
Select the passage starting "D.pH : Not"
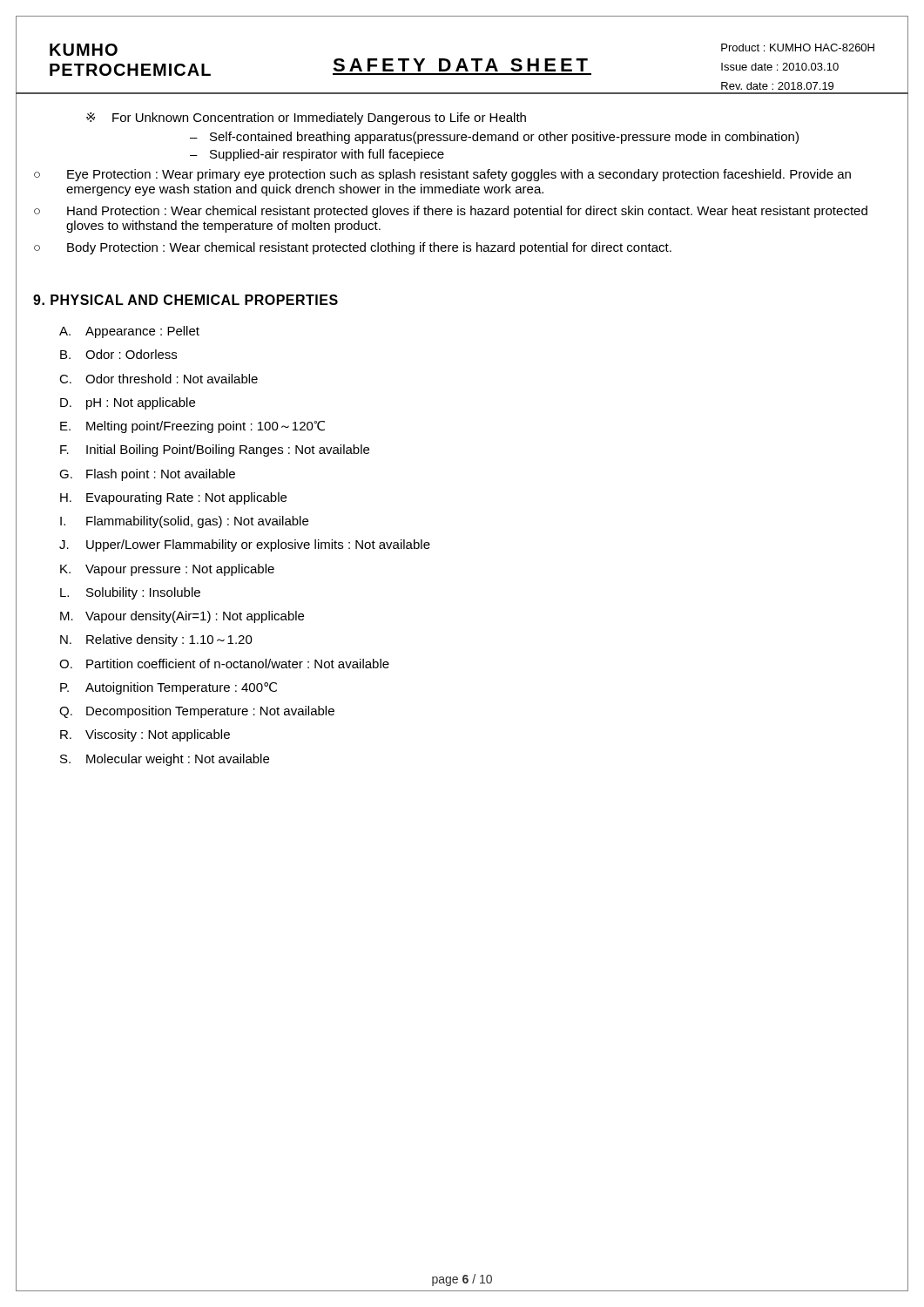[x=127, y=402]
